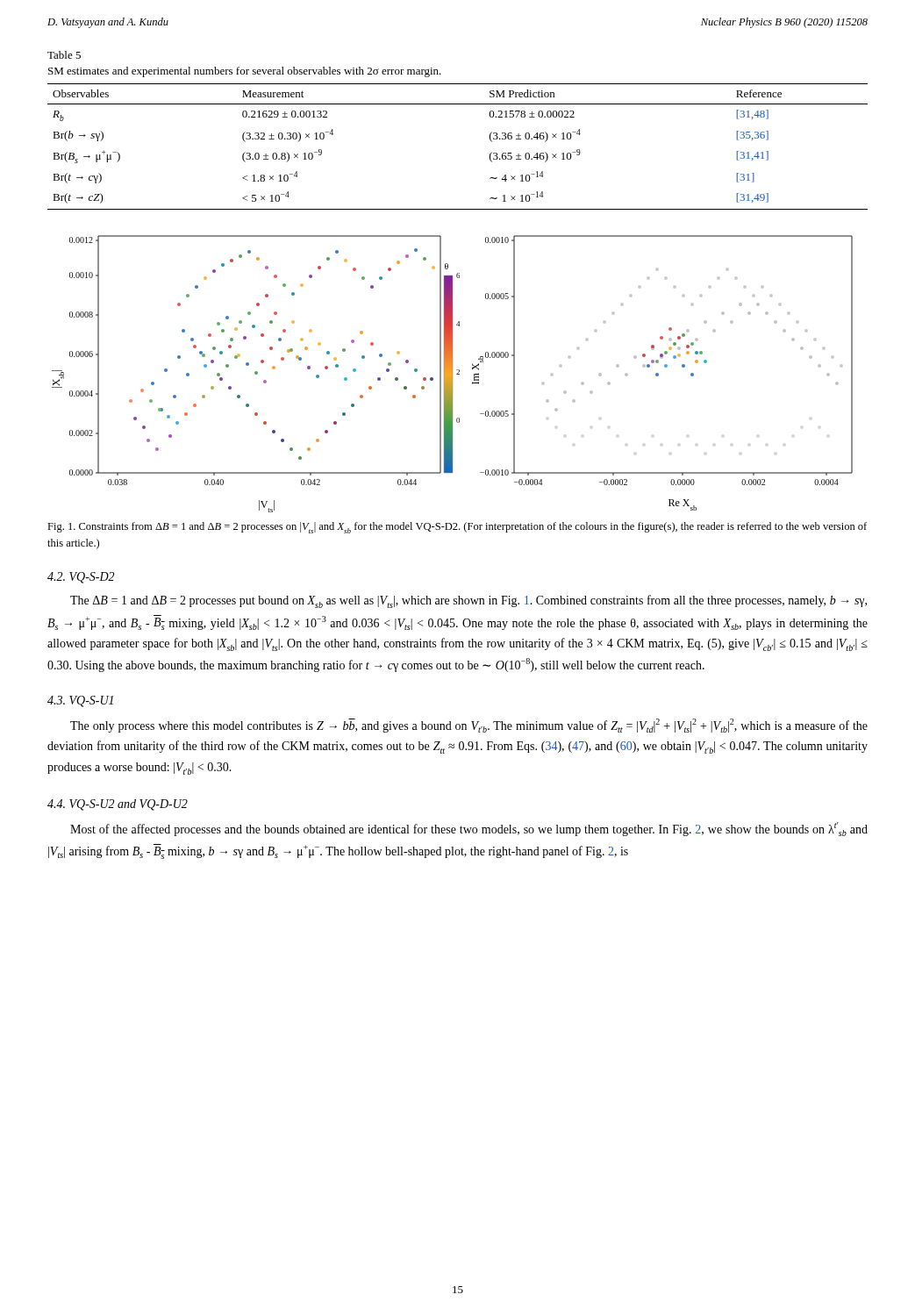Select the text block that reads "The only process where this model"
Image resolution: width=915 pixels, height=1316 pixels.
tap(458, 747)
